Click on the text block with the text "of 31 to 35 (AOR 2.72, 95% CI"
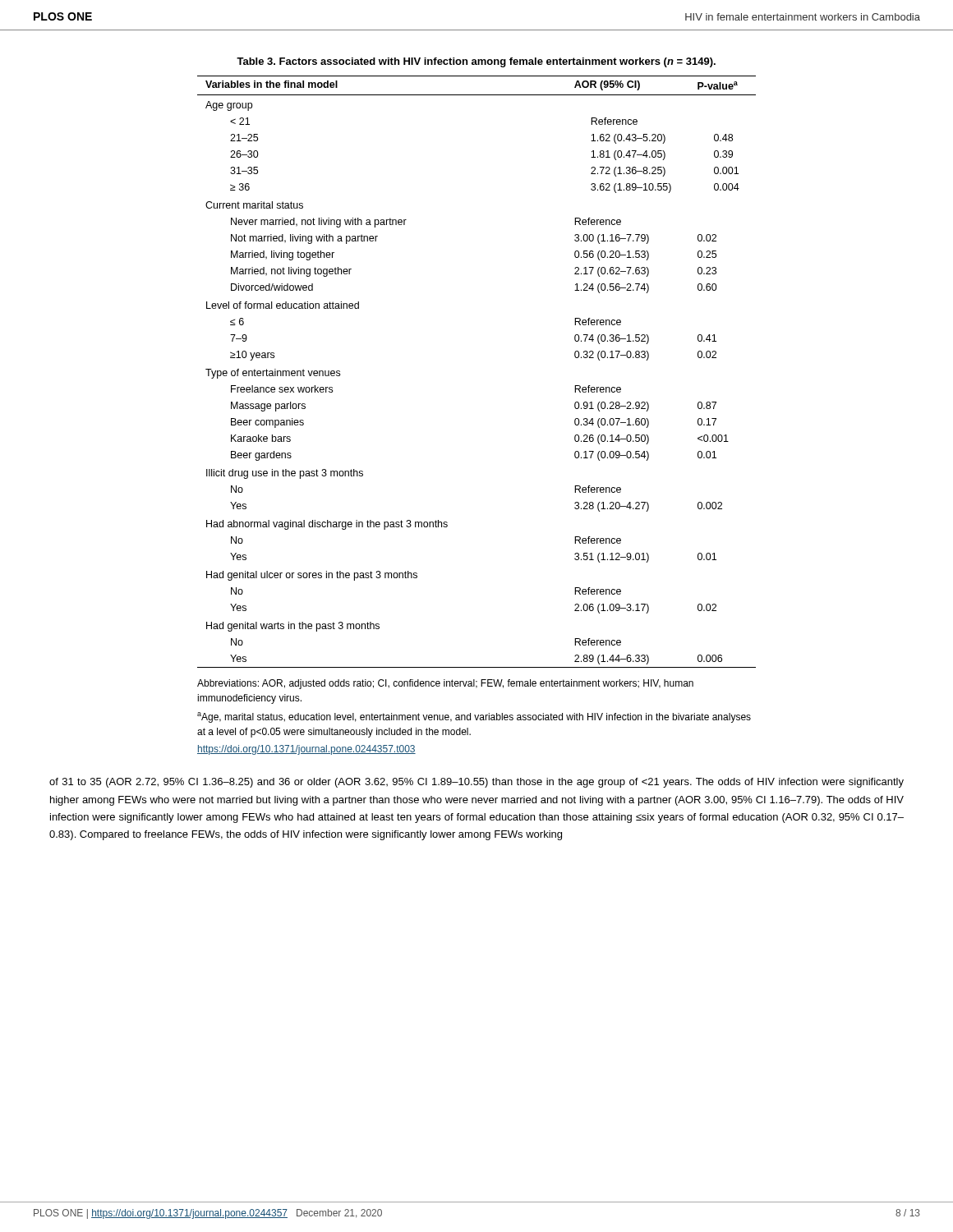The width and height of the screenshot is (953, 1232). click(476, 808)
